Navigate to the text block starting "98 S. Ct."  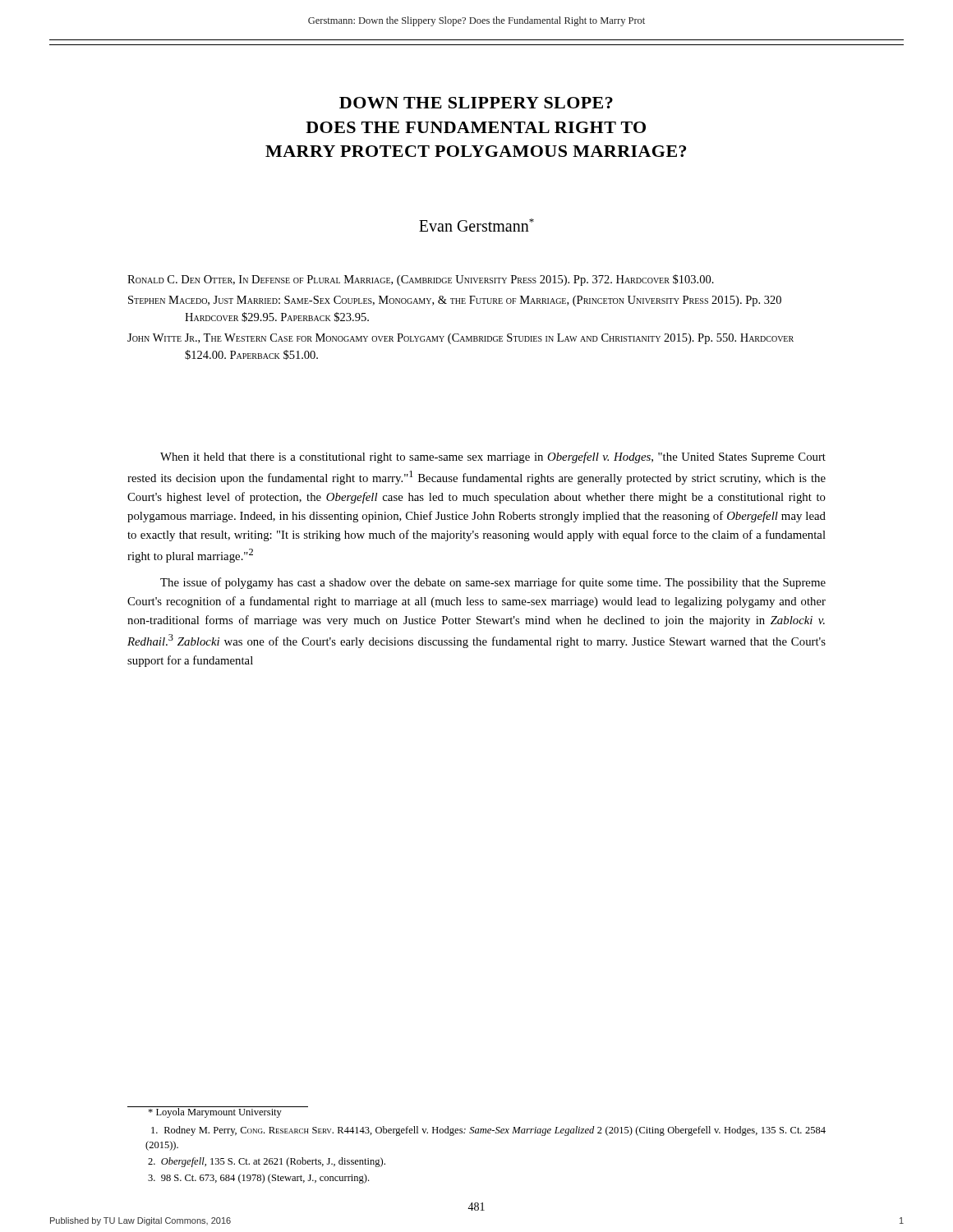(249, 1178)
